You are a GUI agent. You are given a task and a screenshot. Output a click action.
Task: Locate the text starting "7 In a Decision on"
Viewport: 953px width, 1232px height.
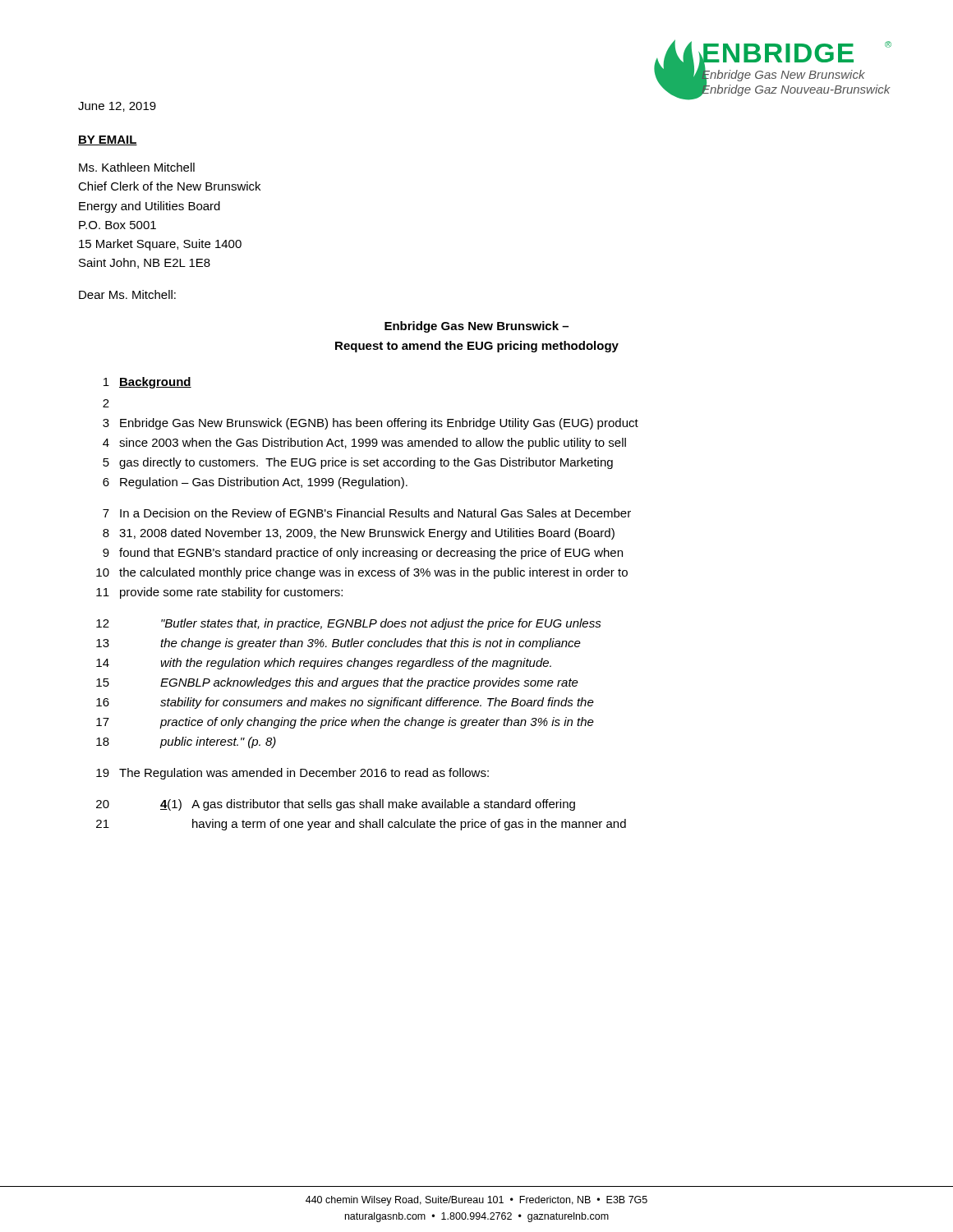point(476,513)
